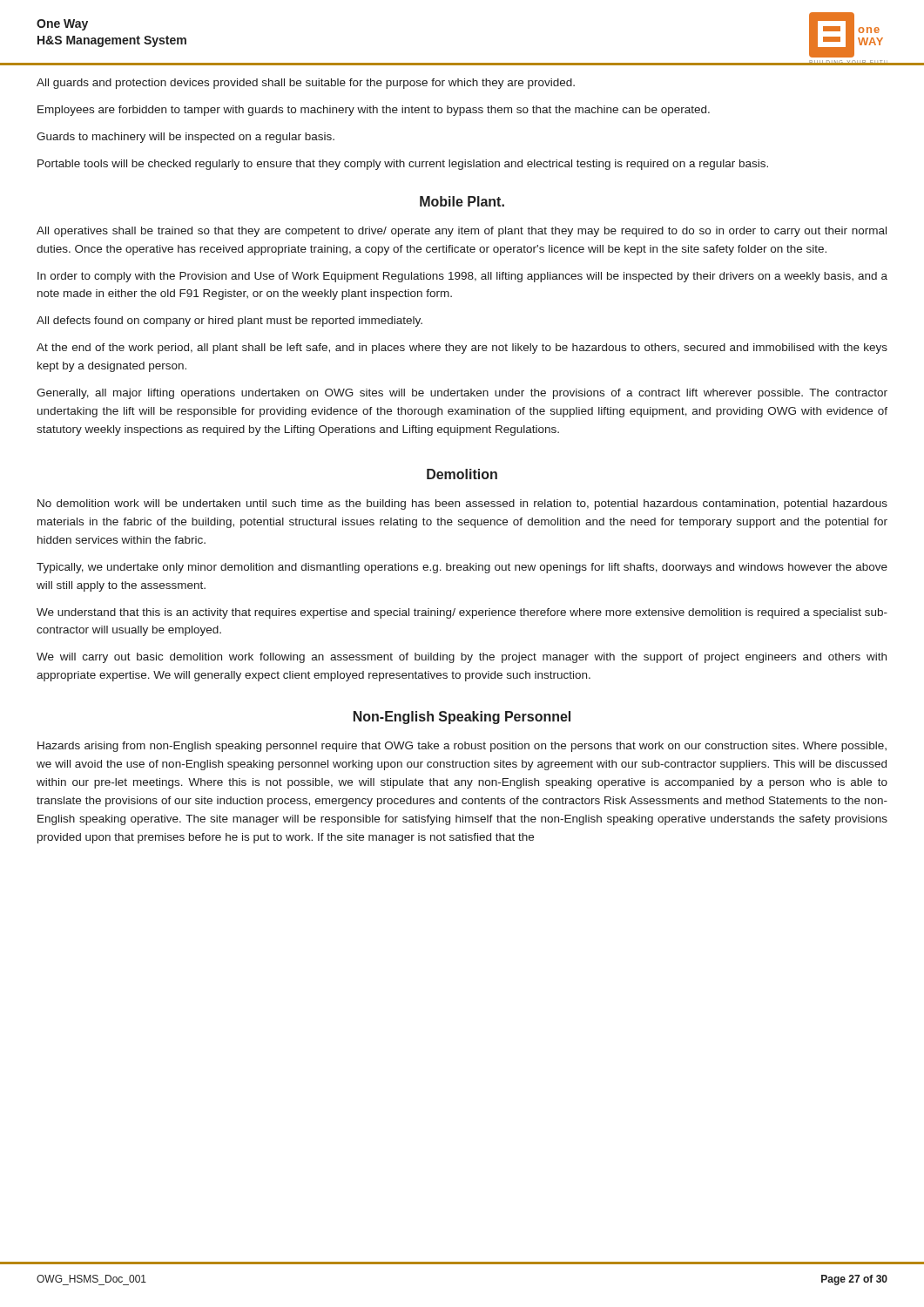This screenshot has height=1307, width=924.
Task: Select the text starting "Portable tools will be checked regularly"
Action: [x=403, y=163]
